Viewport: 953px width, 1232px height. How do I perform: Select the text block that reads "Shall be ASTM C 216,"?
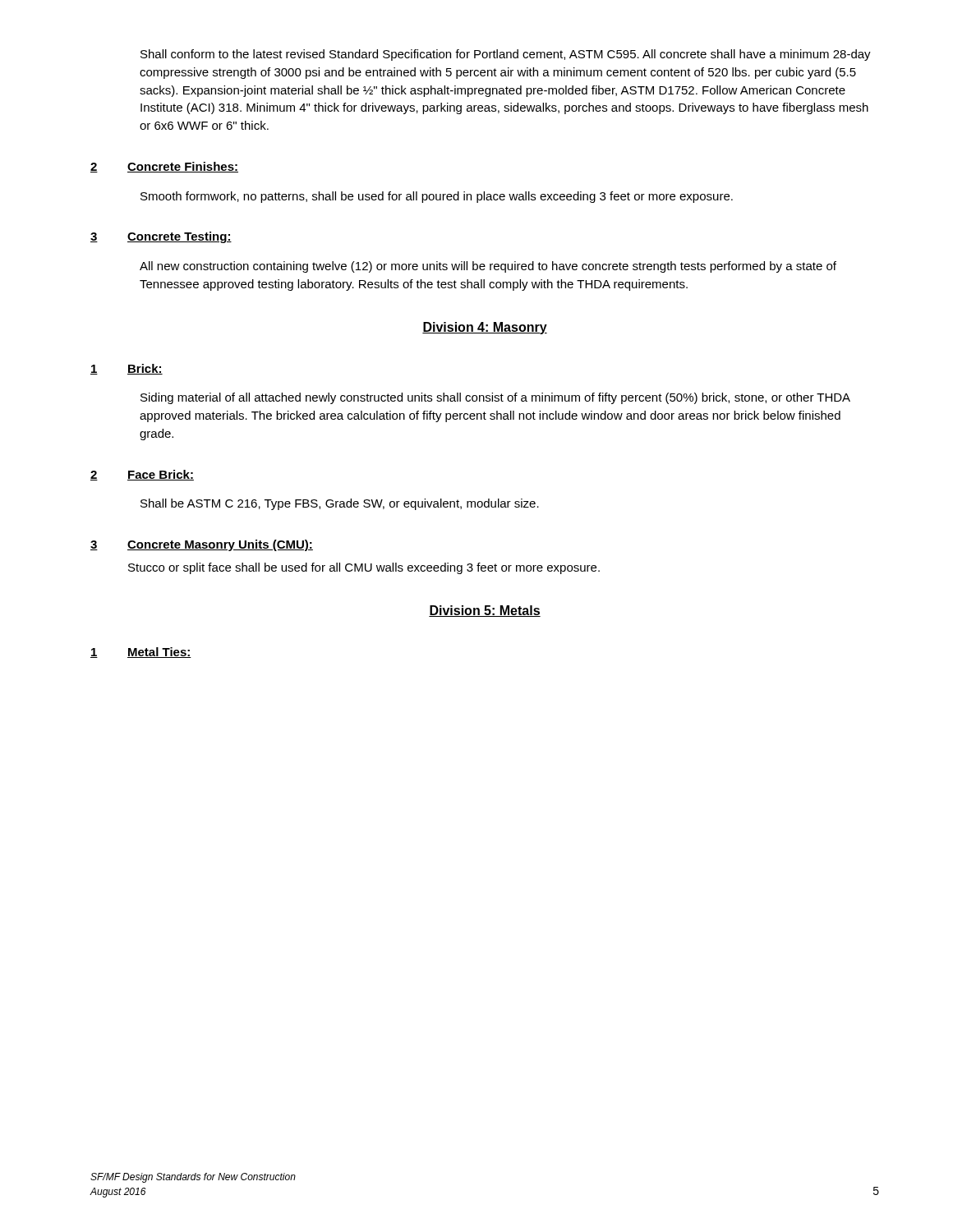(x=340, y=503)
